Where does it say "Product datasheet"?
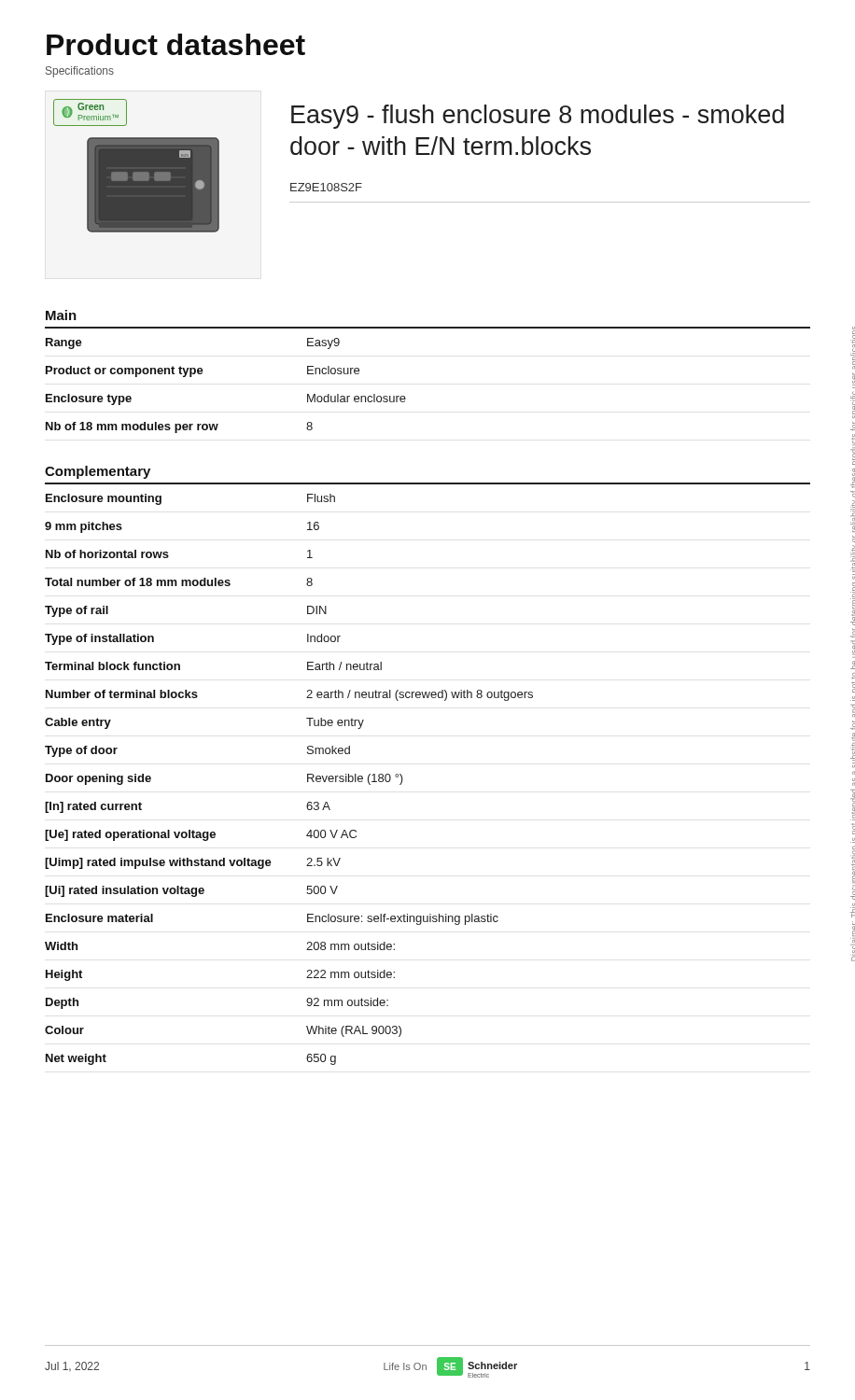The height and width of the screenshot is (1400, 855). point(175,45)
